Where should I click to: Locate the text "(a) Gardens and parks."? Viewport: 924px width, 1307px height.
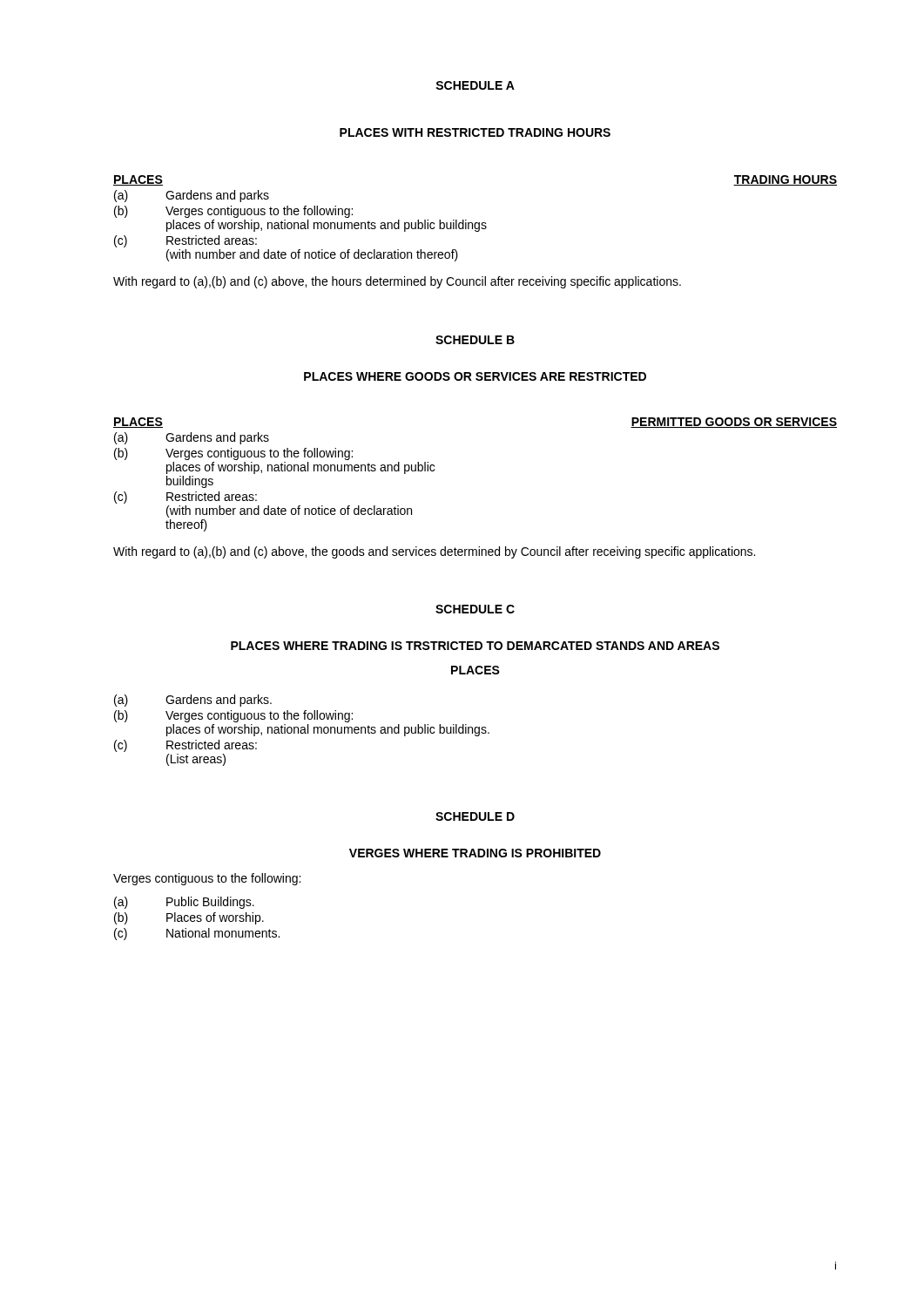pyautogui.click(x=193, y=701)
